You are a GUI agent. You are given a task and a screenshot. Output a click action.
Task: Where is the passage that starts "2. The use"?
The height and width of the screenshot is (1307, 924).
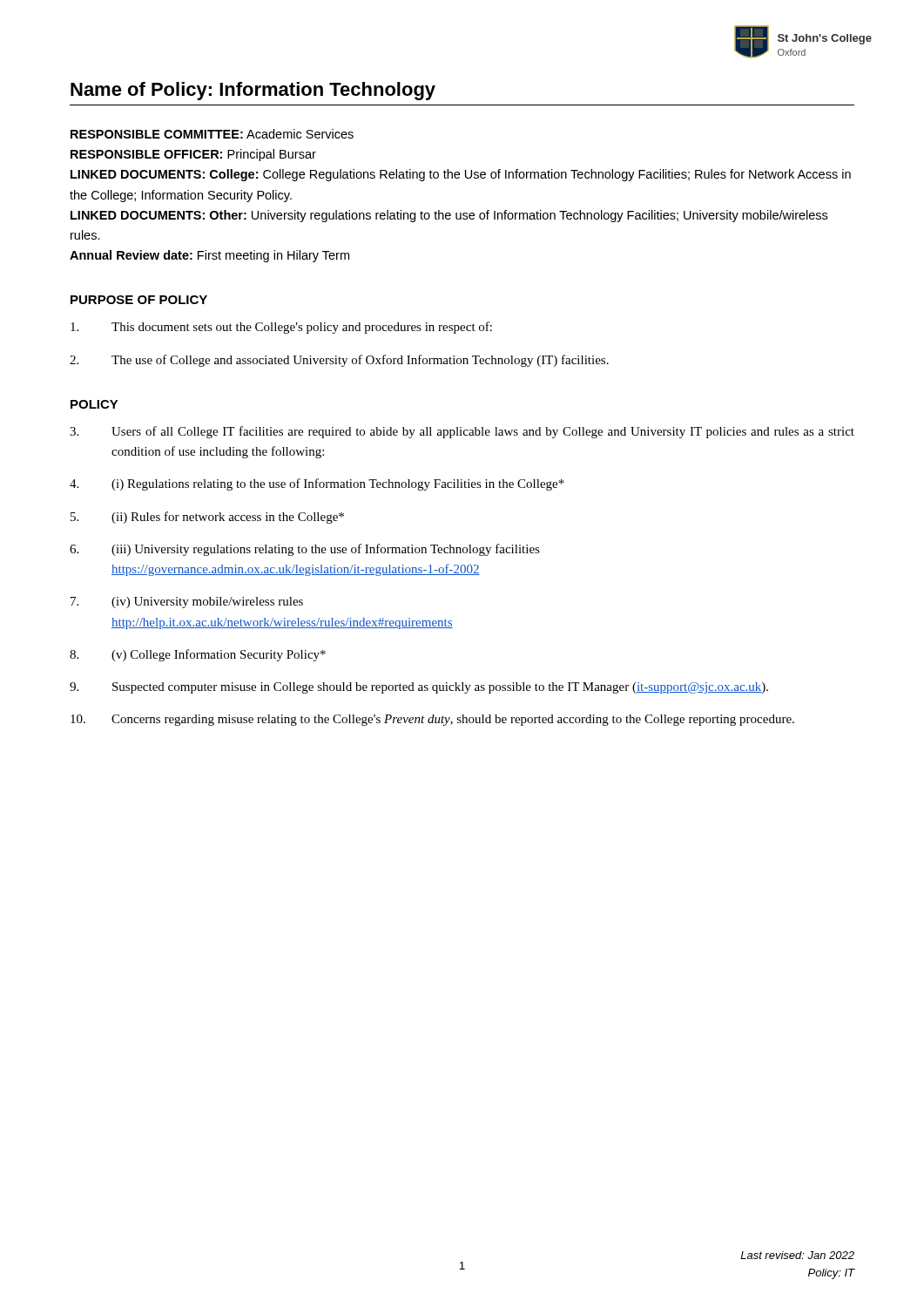click(x=462, y=360)
